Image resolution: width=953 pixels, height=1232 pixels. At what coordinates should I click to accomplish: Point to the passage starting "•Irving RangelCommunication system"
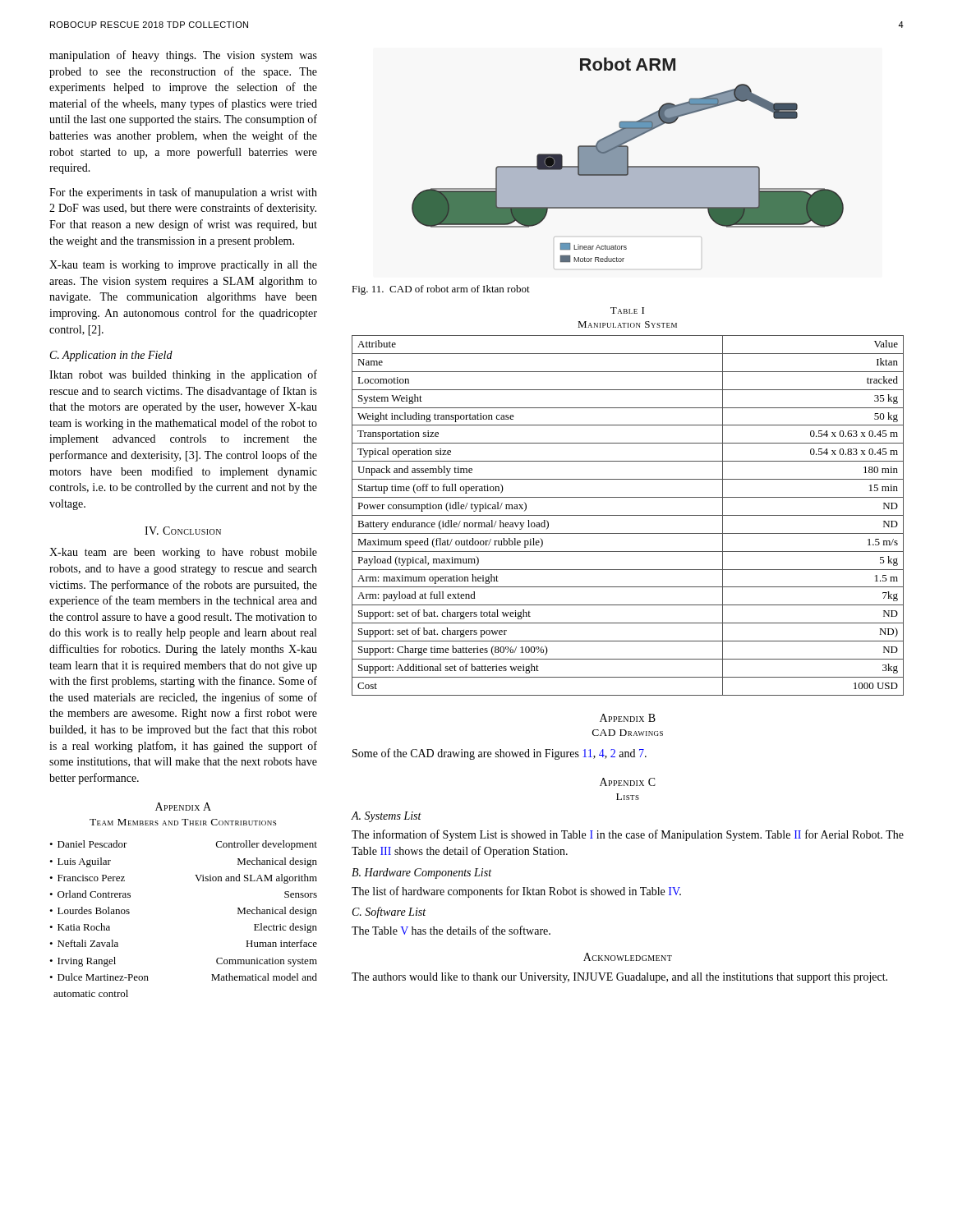(79, 961)
